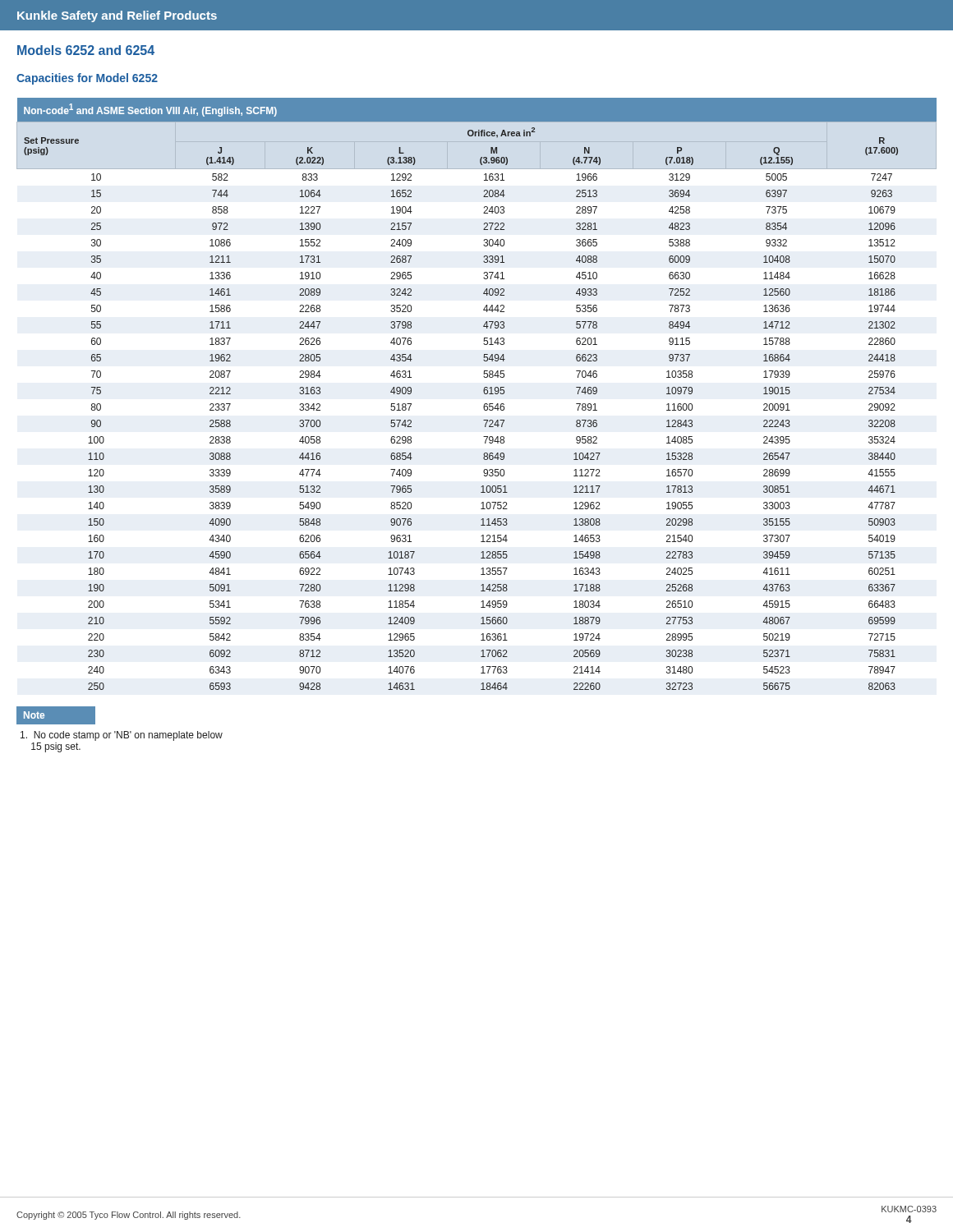Locate the region starting "Capacities for Model 6252"
The image size is (953, 1232).
click(x=87, y=78)
